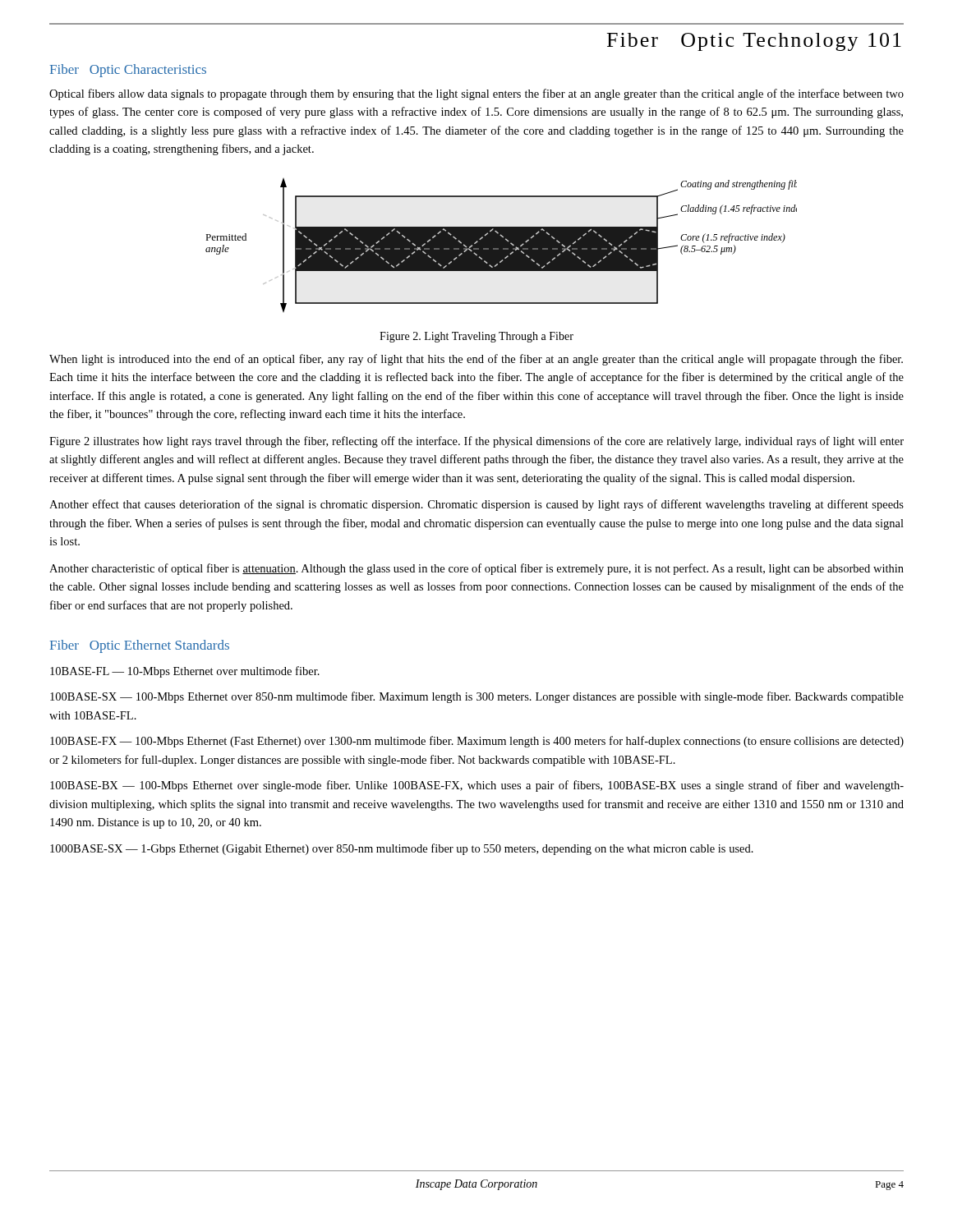Image resolution: width=953 pixels, height=1232 pixels.
Task: Find the element starting "100BASE-SX — 100-Mbps Ethernet over 850-nm multimode fiber."
Action: coord(476,706)
